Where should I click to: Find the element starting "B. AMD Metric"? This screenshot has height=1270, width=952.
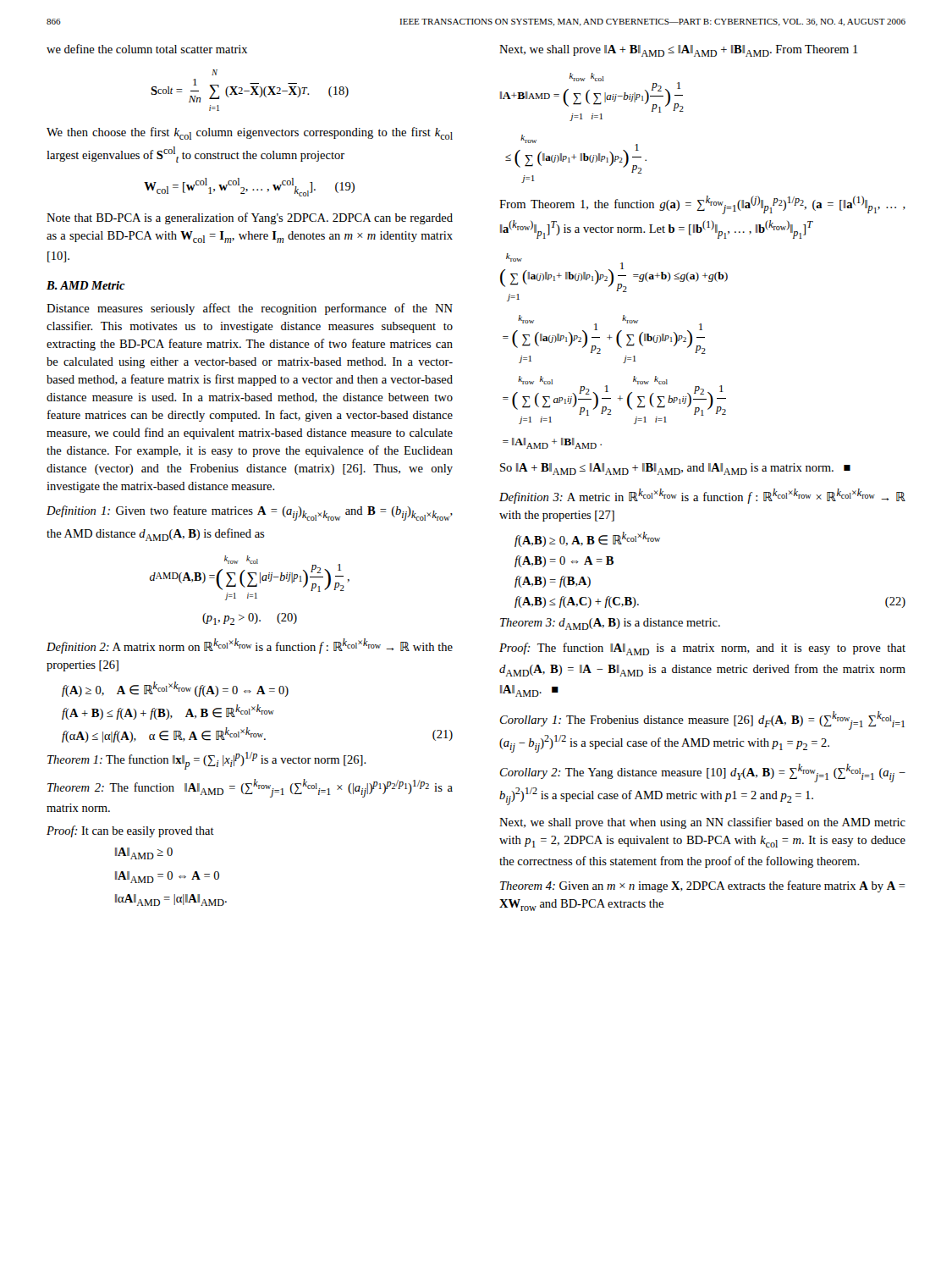86,286
